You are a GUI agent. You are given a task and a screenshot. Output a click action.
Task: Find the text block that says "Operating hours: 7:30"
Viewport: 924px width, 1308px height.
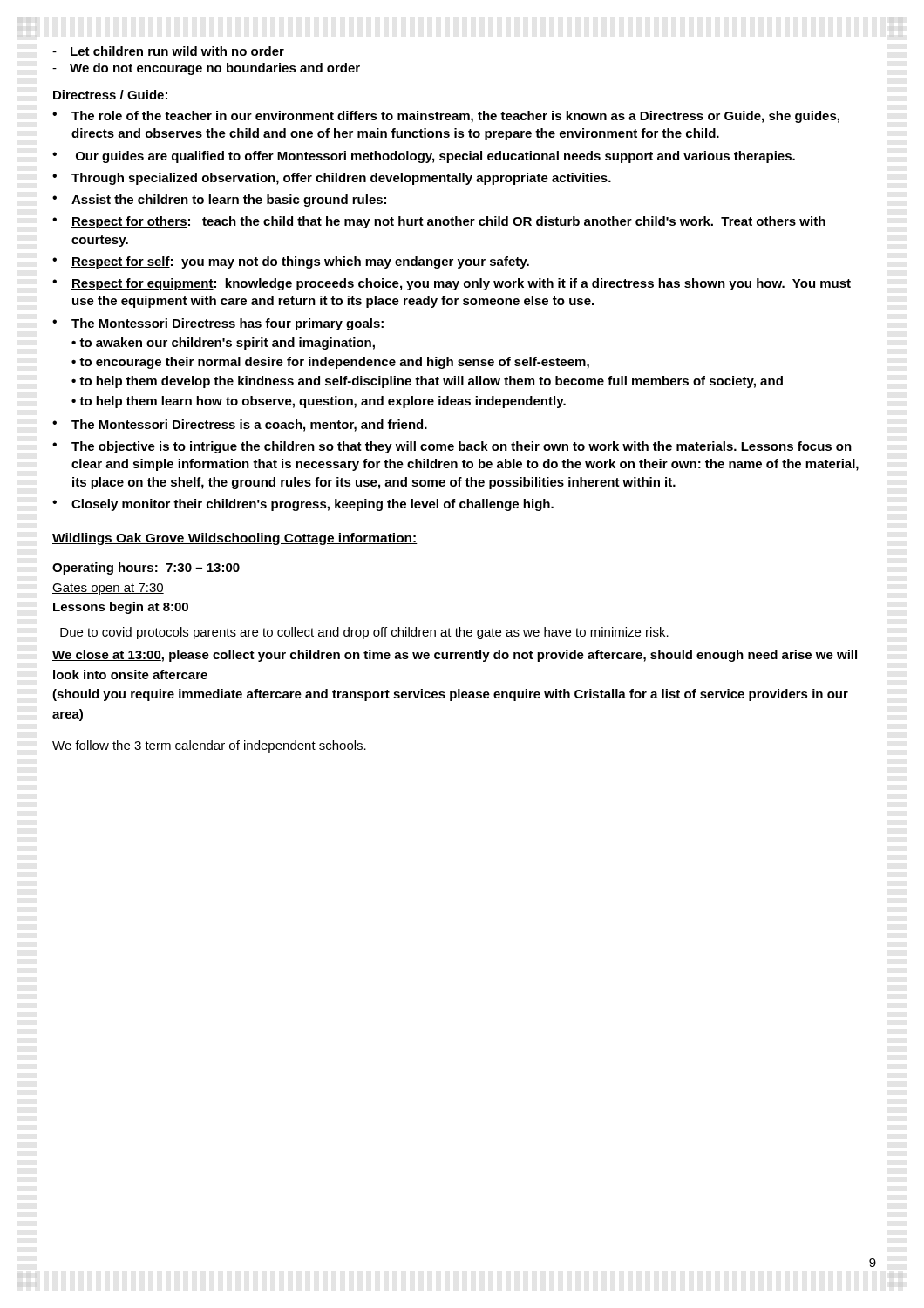click(x=146, y=567)
